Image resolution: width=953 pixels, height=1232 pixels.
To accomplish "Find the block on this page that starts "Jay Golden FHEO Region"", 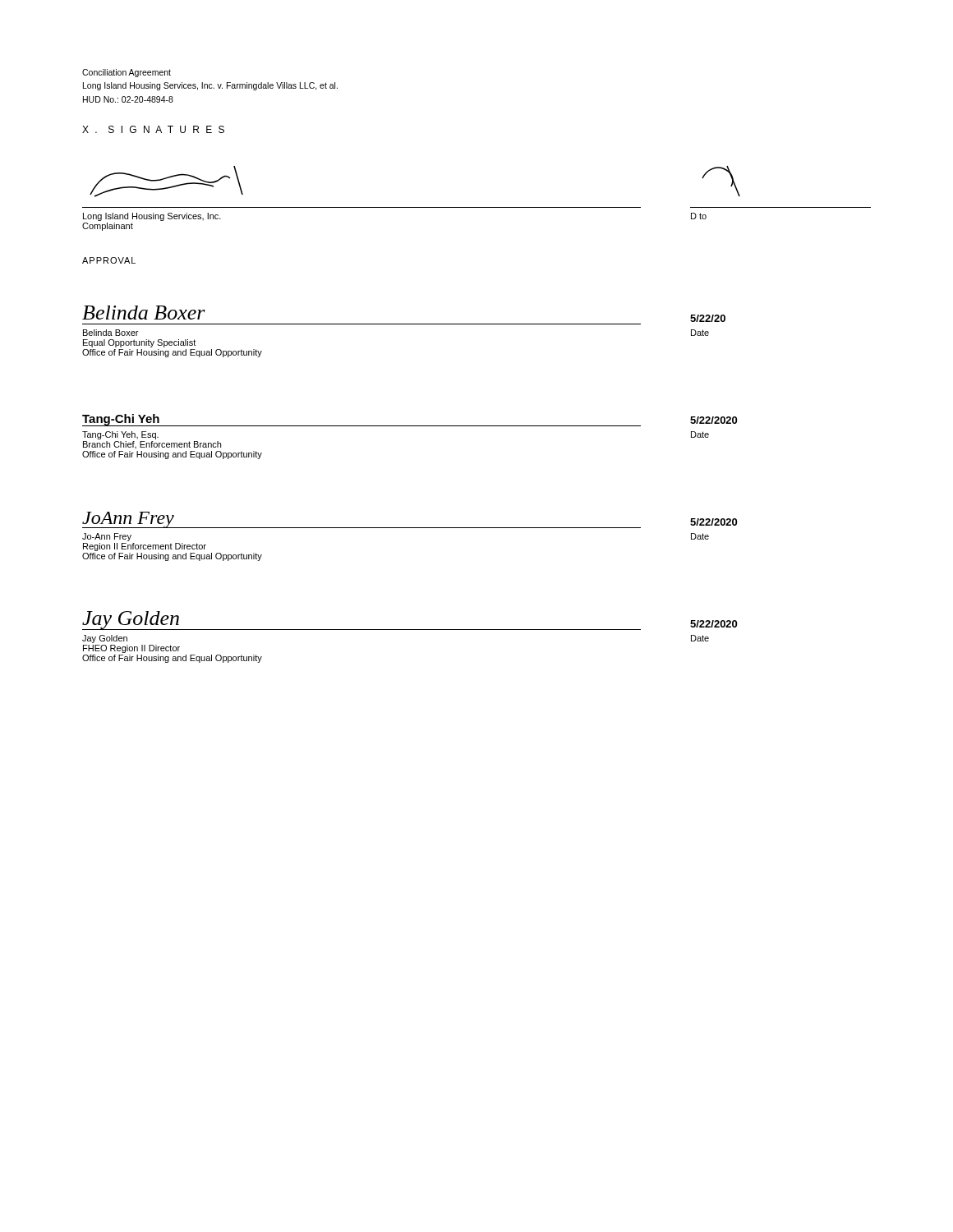I will point(172,648).
